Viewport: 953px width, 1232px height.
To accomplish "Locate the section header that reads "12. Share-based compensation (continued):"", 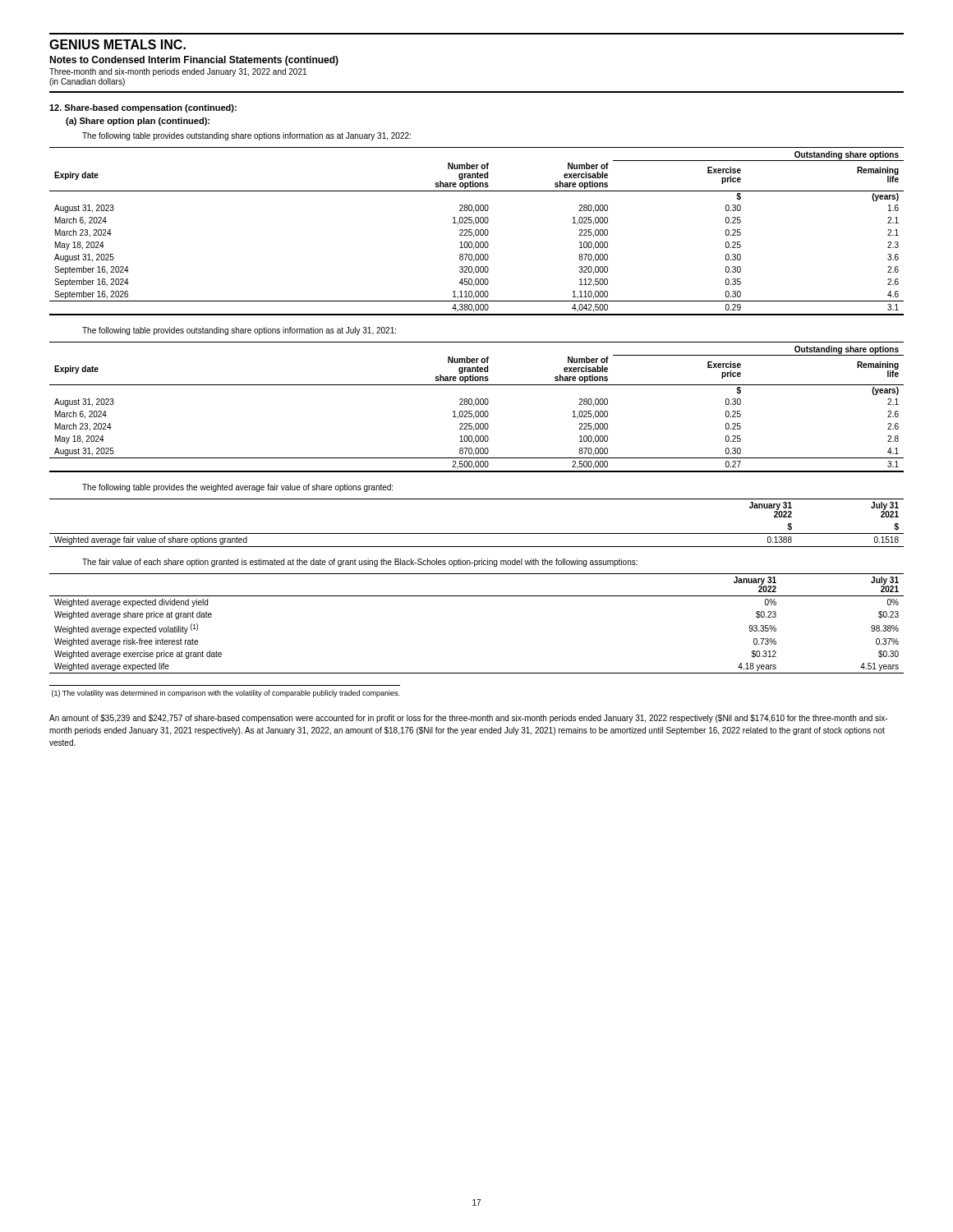I will click(x=143, y=108).
